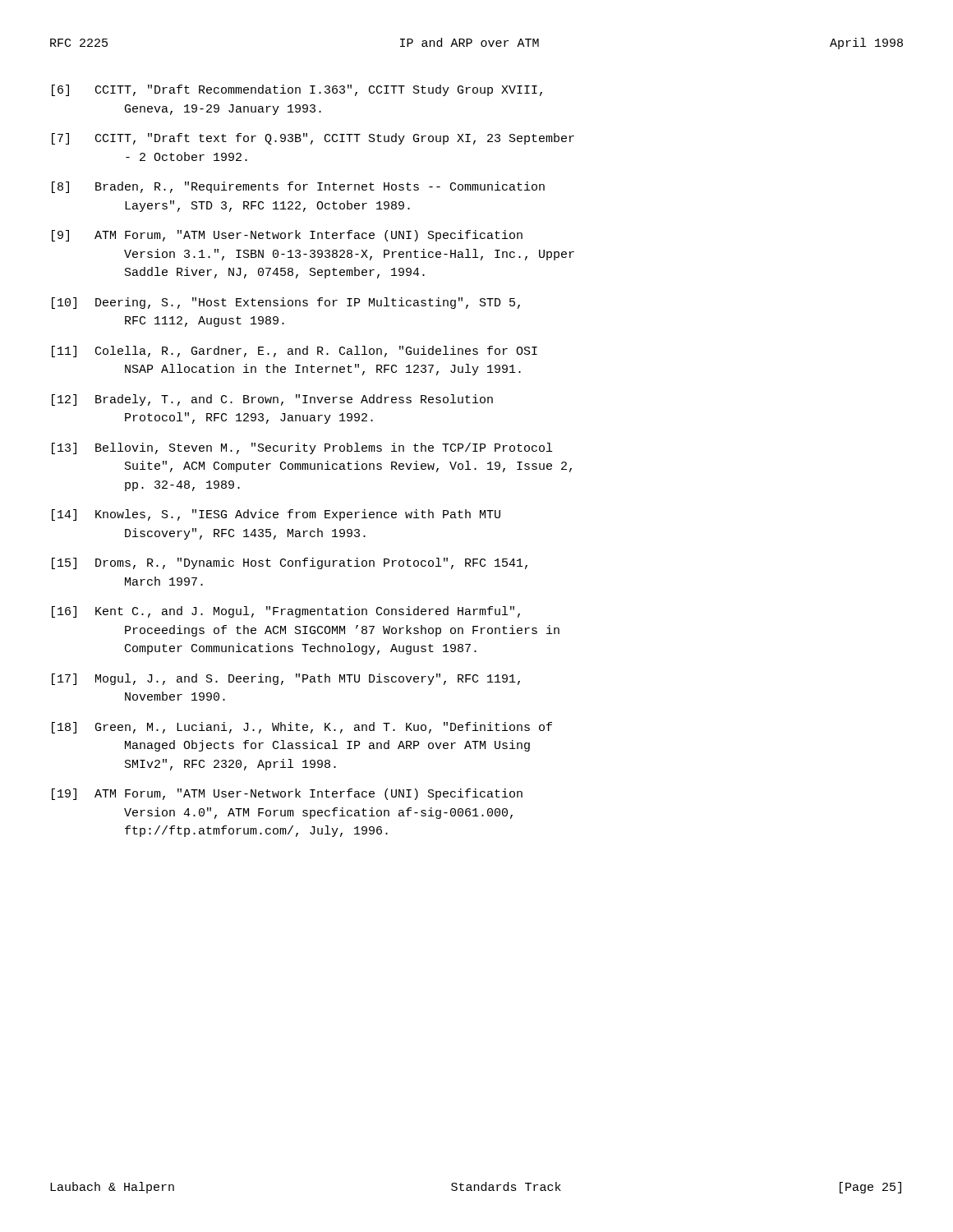Click the passage that begins "[9] ATM Forum, "ATM User-Network Interface (UNI)"
953x1232 pixels.
(x=476, y=255)
